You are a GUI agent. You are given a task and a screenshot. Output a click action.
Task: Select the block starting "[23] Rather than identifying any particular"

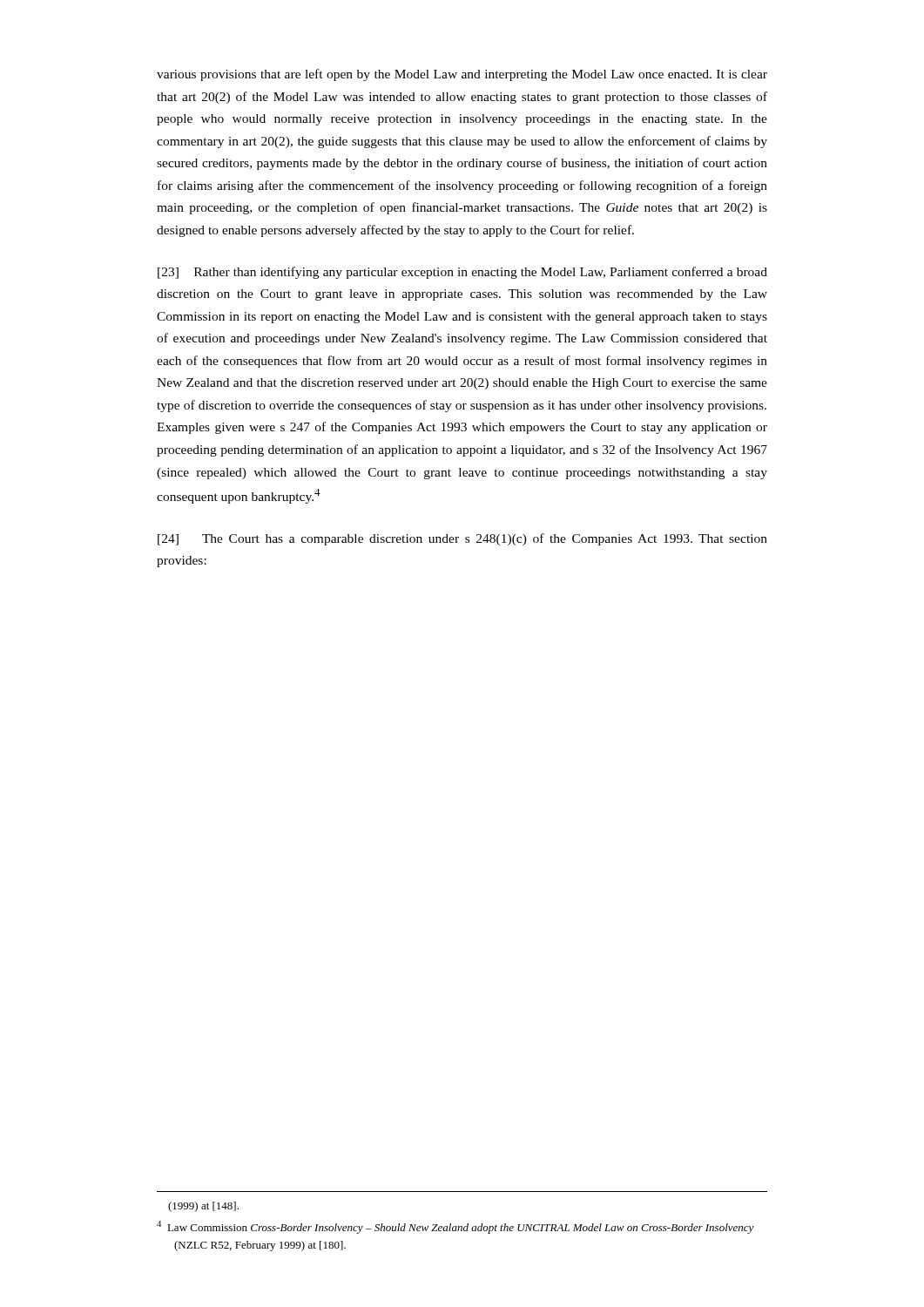462,384
